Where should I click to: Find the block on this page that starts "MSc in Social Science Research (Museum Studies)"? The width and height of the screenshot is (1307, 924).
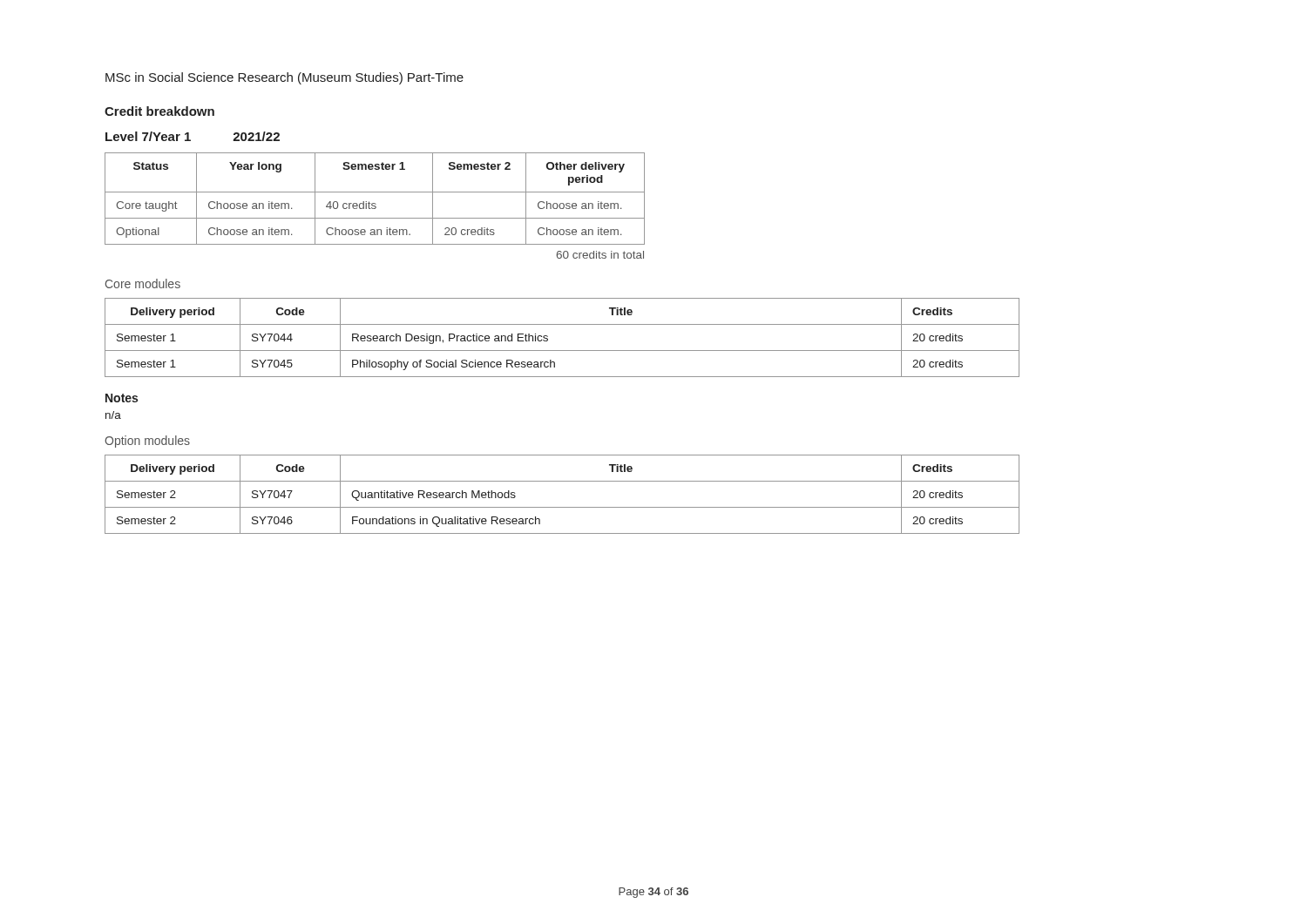pos(284,77)
